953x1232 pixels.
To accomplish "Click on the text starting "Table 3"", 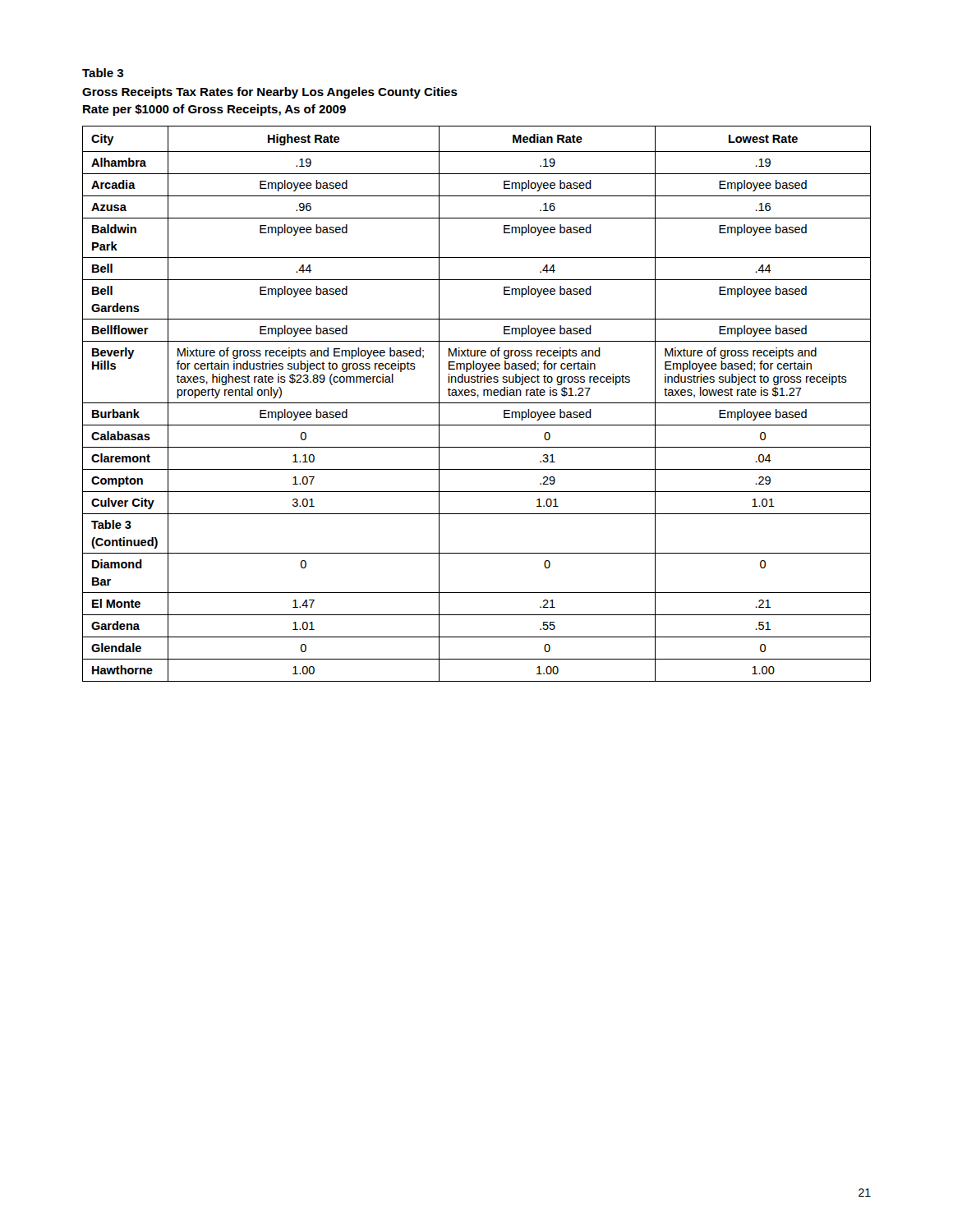I will [x=103, y=73].
